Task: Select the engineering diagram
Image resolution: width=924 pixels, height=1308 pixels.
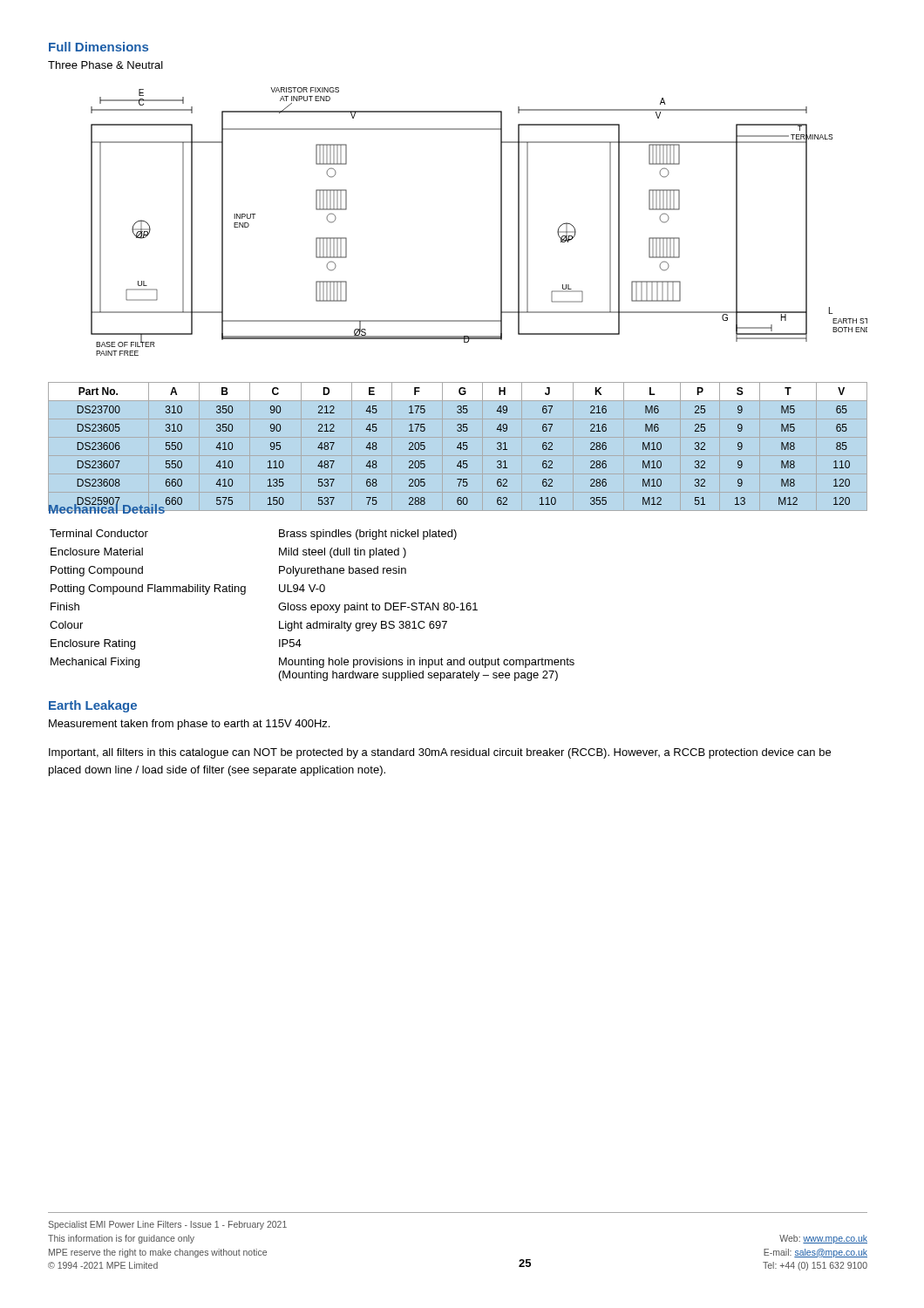Action: pyautogui.click(x=458, y=225)
